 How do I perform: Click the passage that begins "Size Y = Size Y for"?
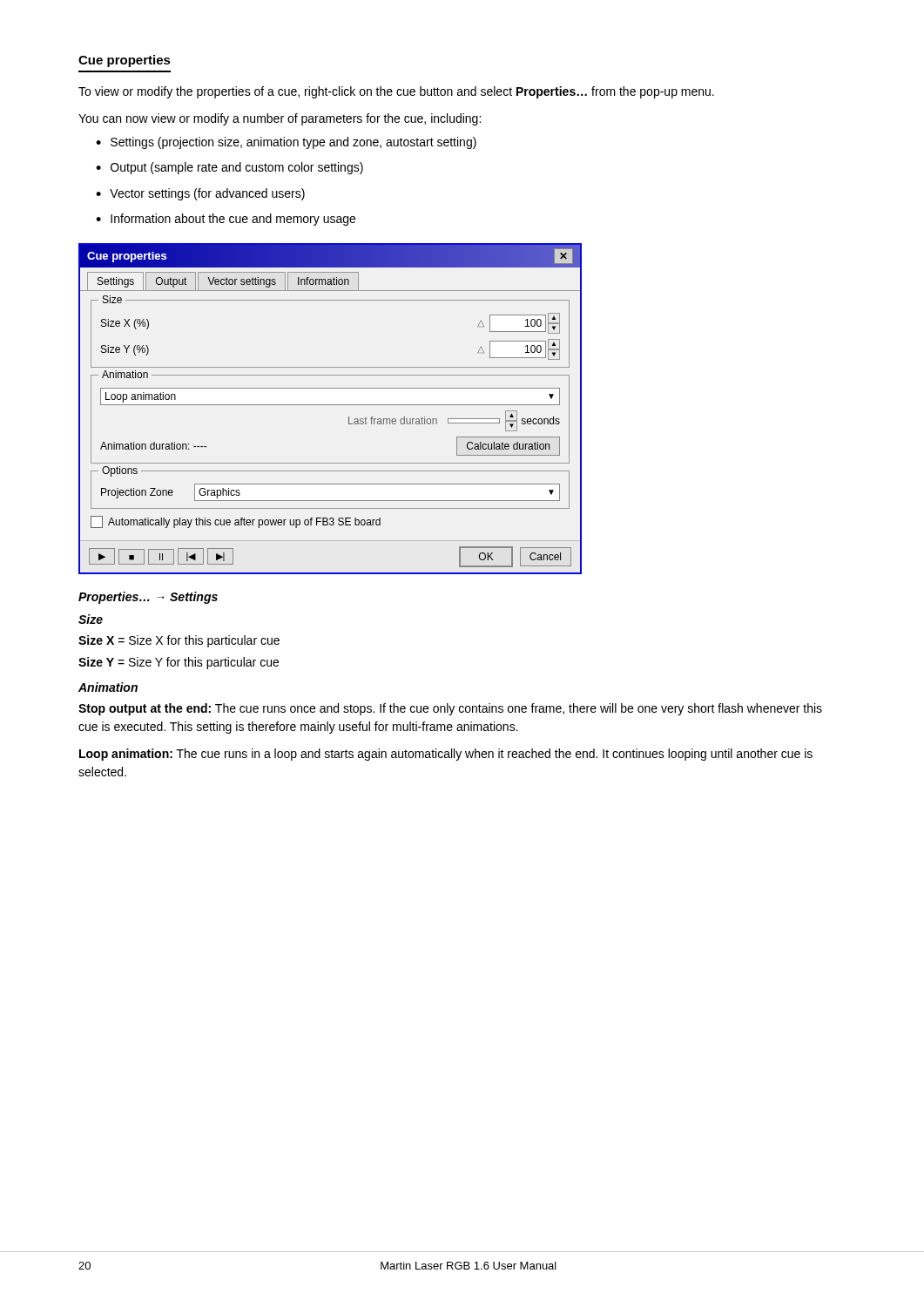pos(179,662)
